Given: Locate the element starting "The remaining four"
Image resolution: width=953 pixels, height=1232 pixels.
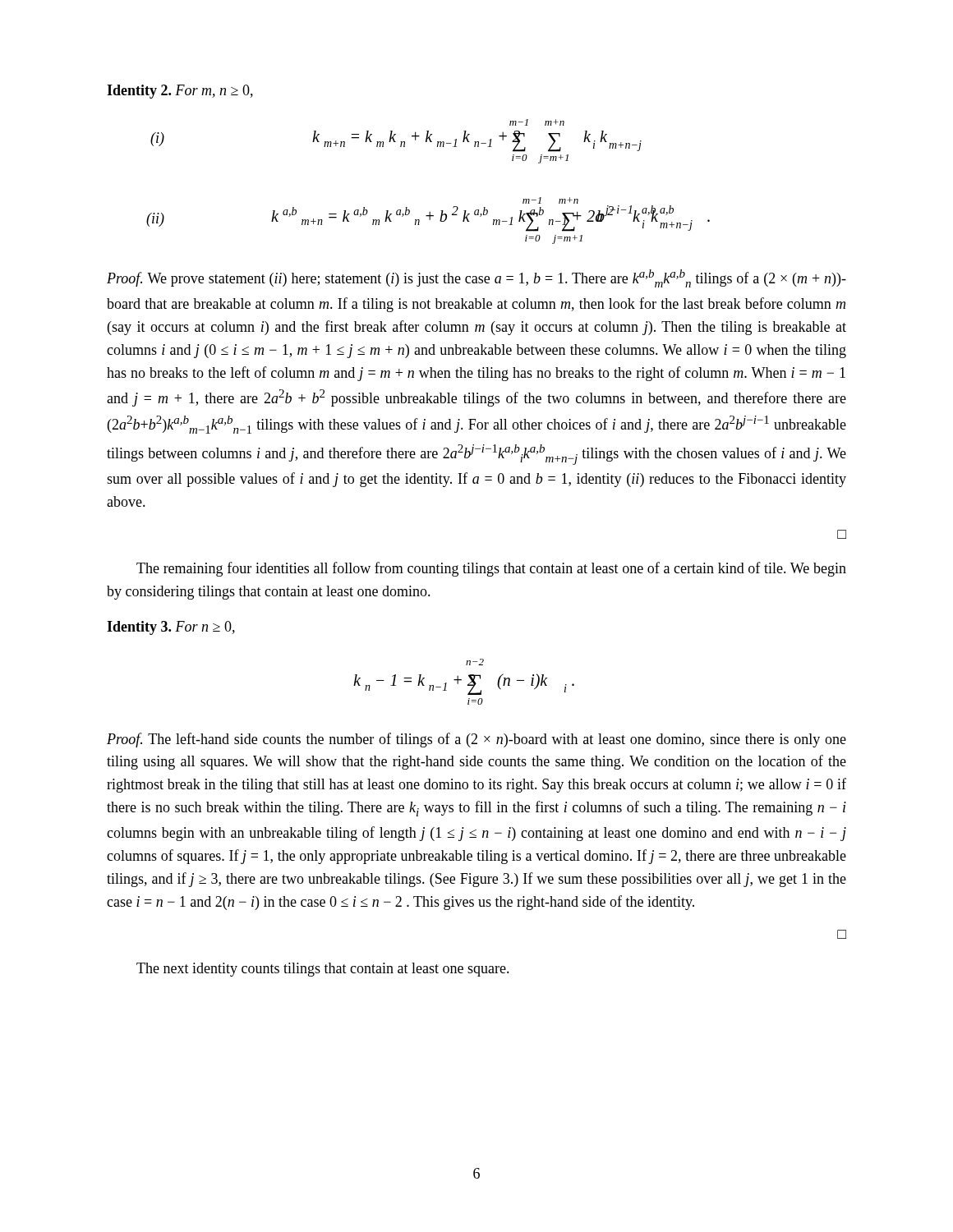Looking at the screenshot, I should 476,580.
